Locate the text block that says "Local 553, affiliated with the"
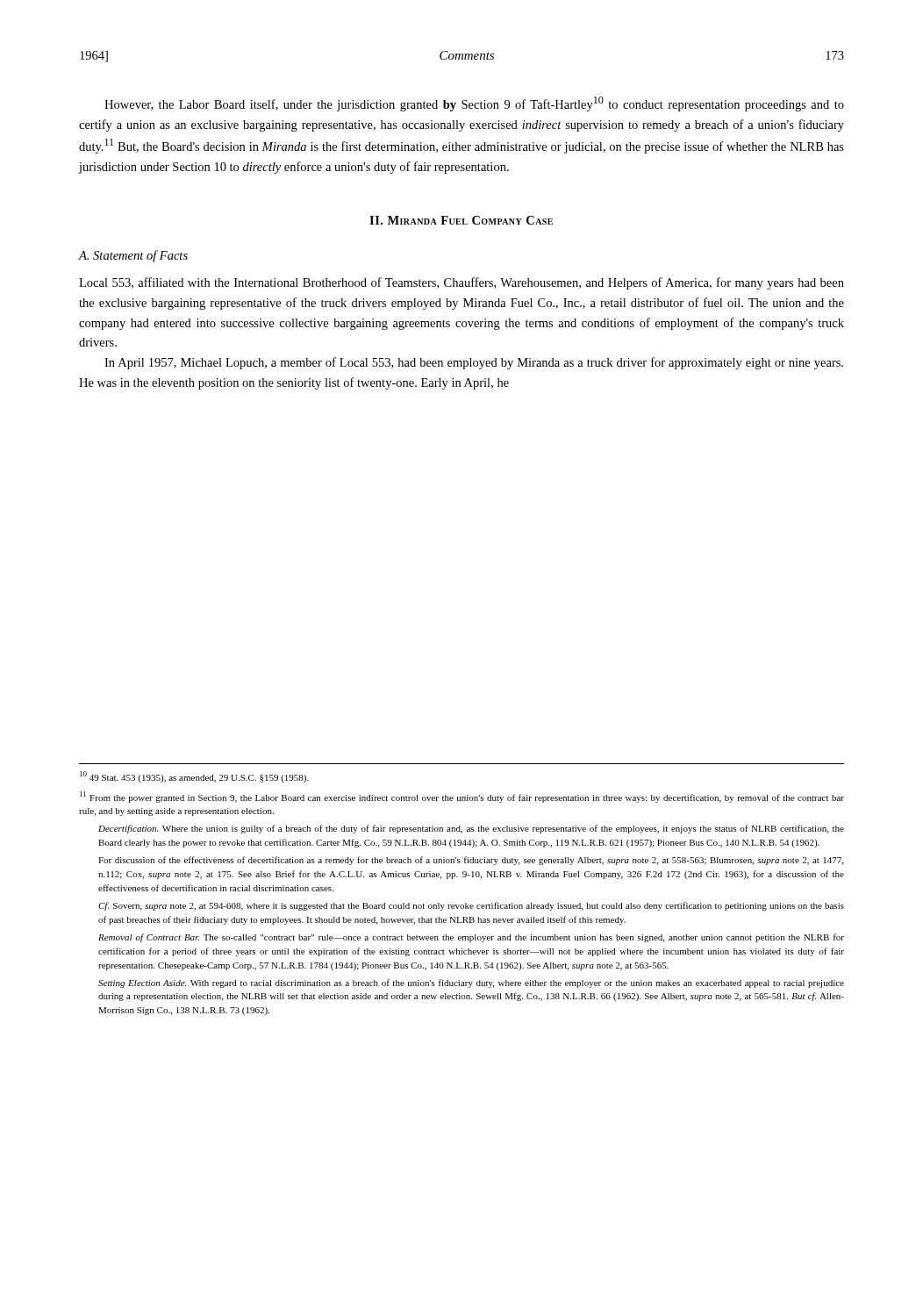The image size is (923, 1316). click(x=462, y=333)
